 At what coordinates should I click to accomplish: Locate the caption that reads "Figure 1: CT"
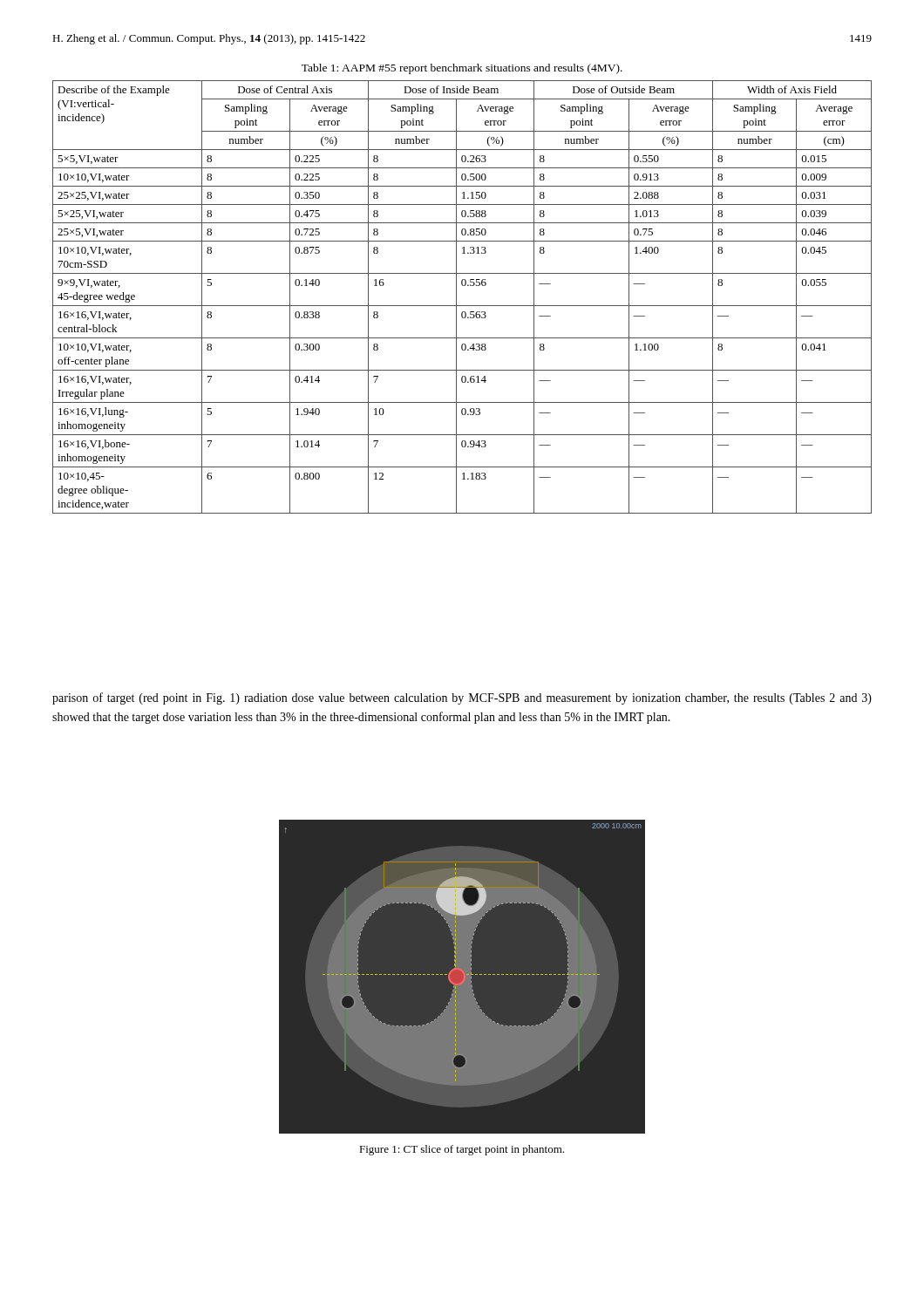[x=462, y=1149]
